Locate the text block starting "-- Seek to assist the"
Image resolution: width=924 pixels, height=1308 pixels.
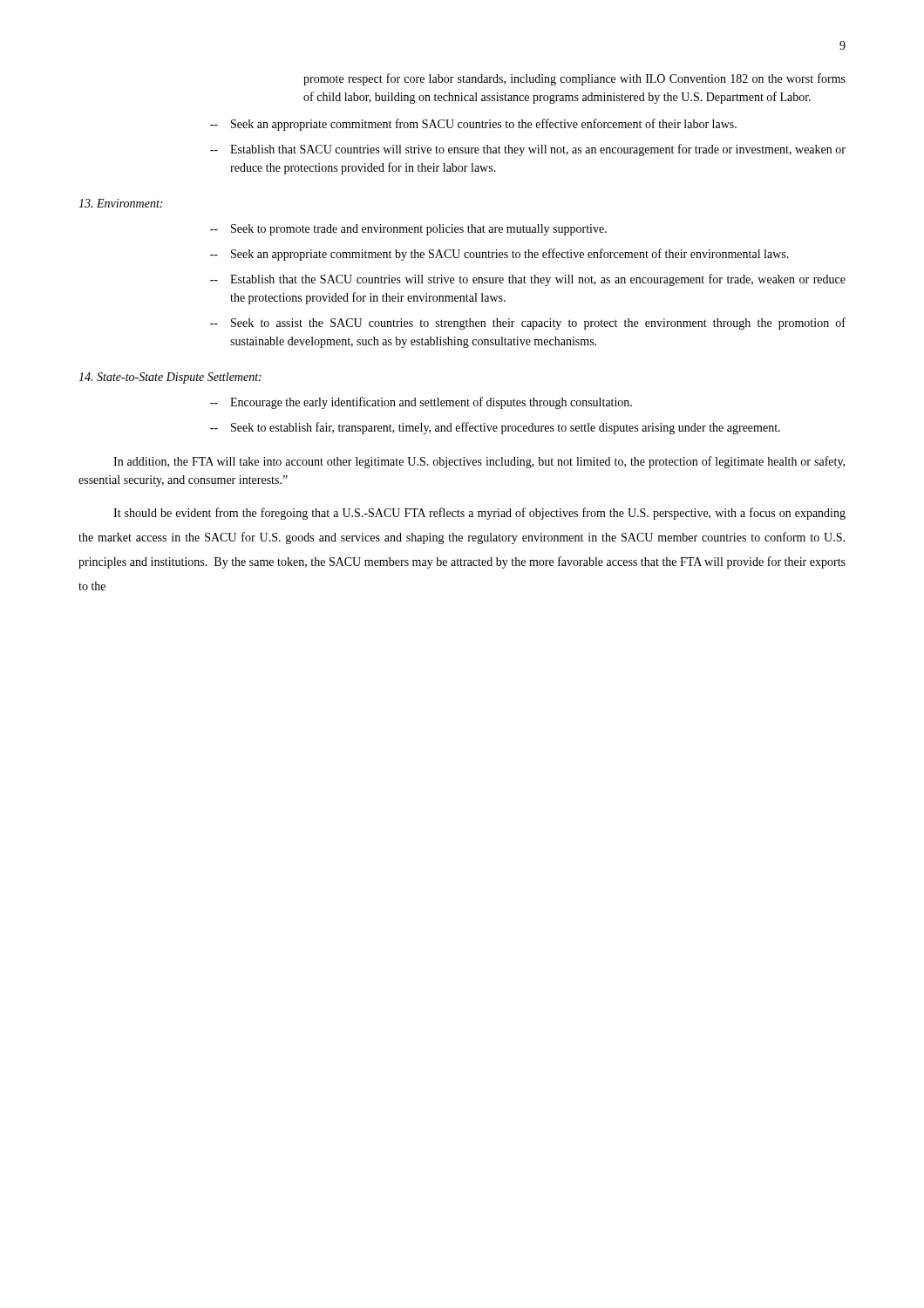tap(510, 332)
